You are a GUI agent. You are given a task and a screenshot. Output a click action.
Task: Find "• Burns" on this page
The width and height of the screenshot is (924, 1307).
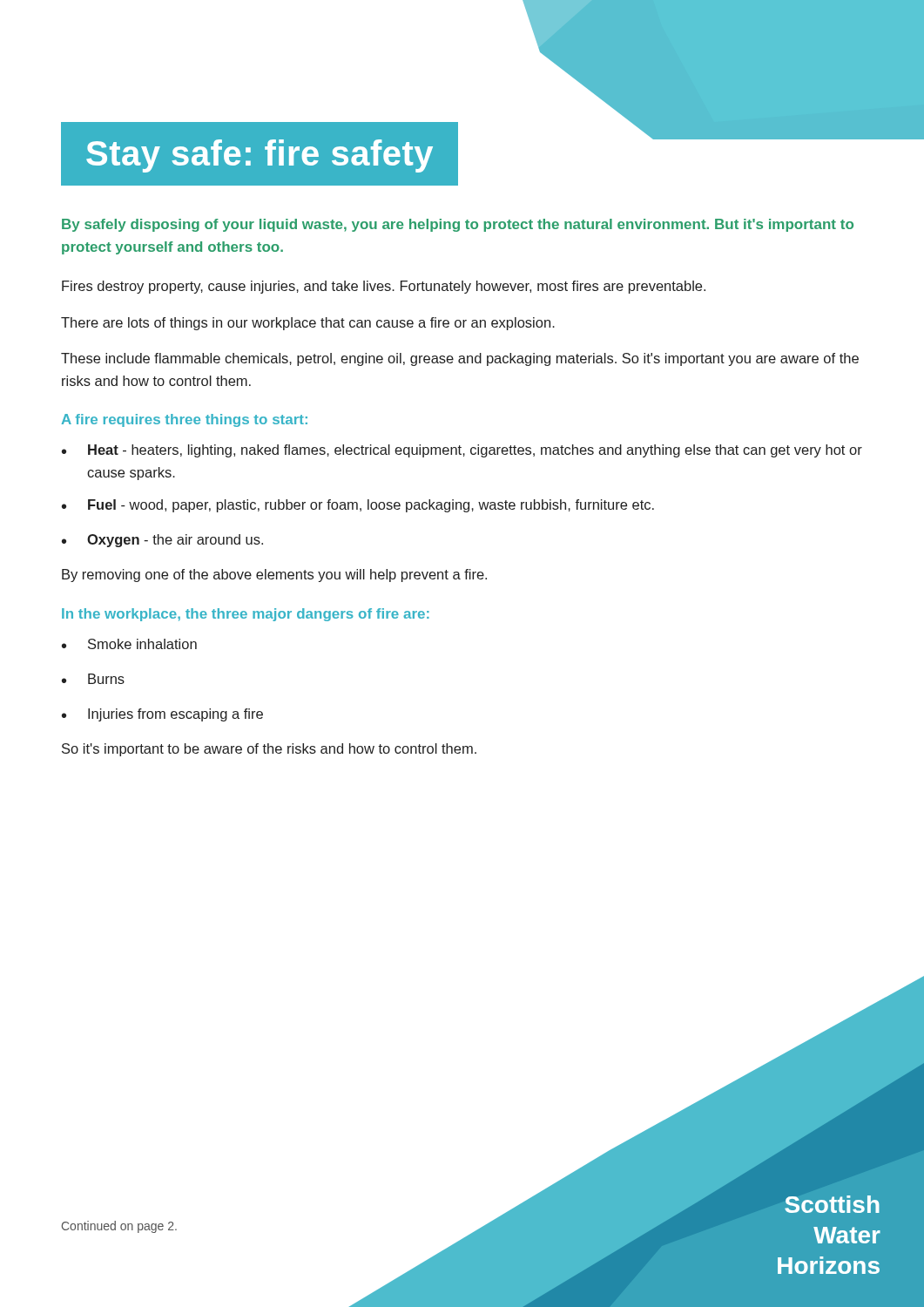point(93,679)
